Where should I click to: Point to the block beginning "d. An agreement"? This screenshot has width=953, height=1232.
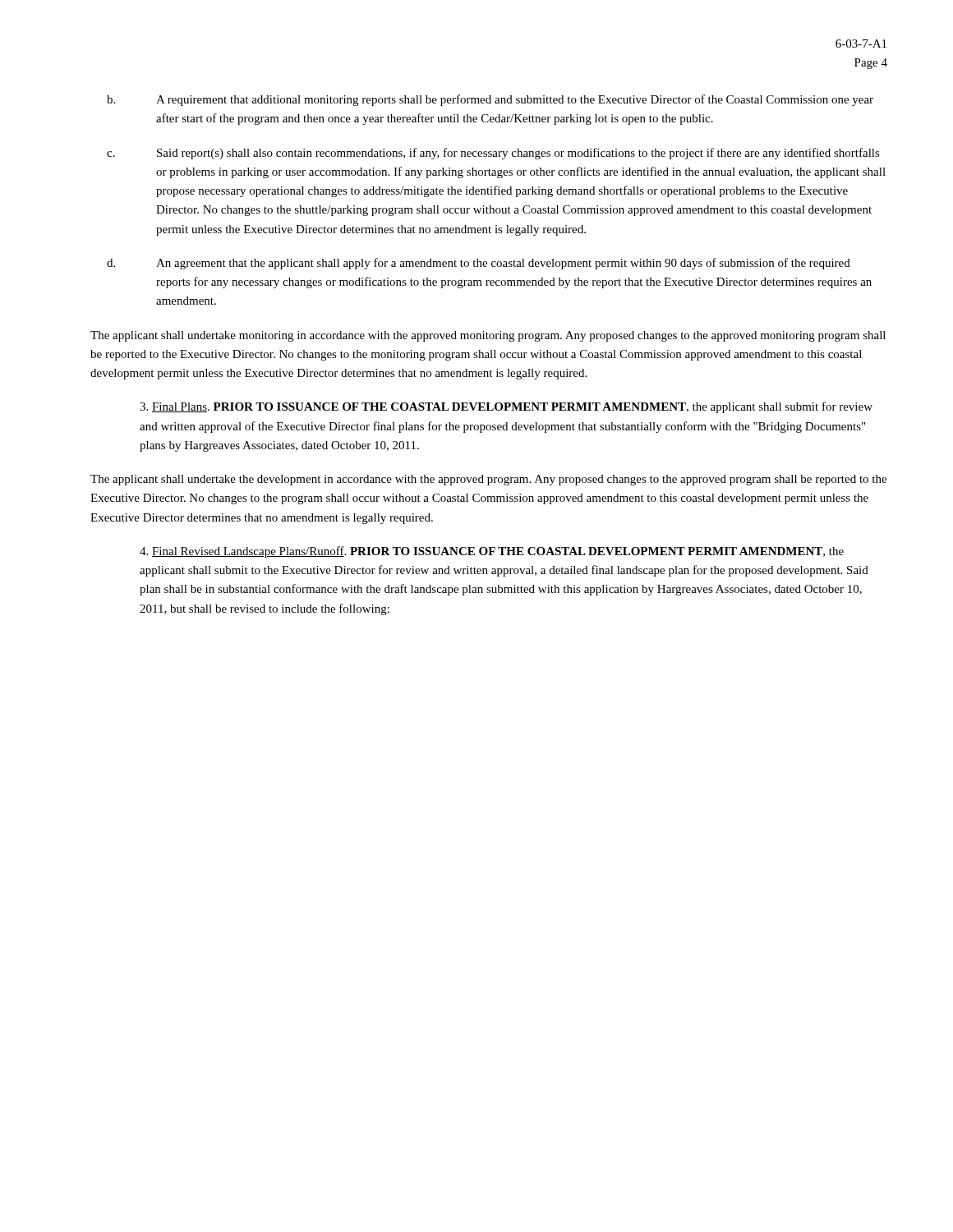(x=489, y=282)
